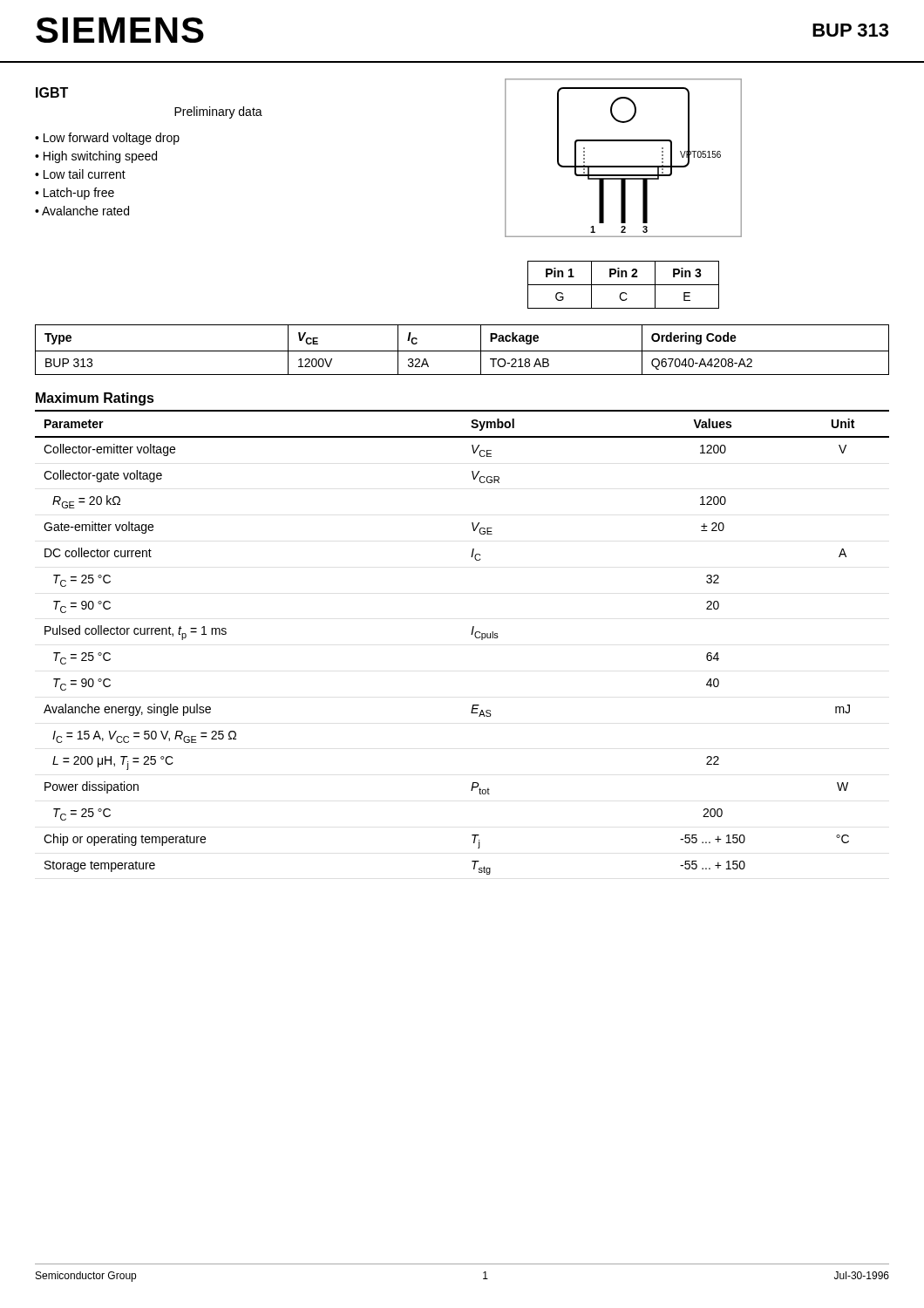This screenshot has width=924, height=1308.
Task: Locate the table with the text "T C ="
Action: (462, 644)
